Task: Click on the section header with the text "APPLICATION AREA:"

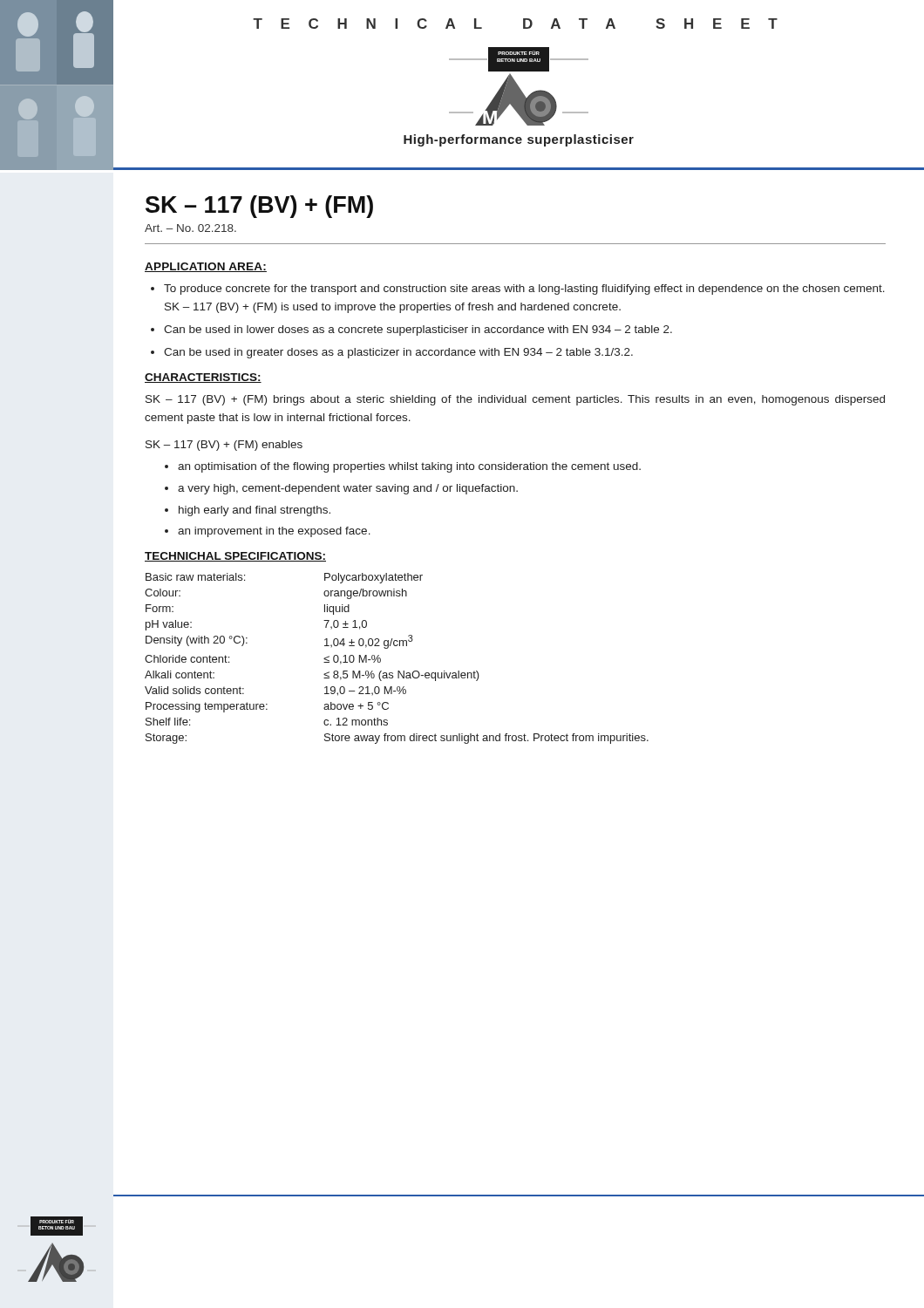Action: click(206, 266)
